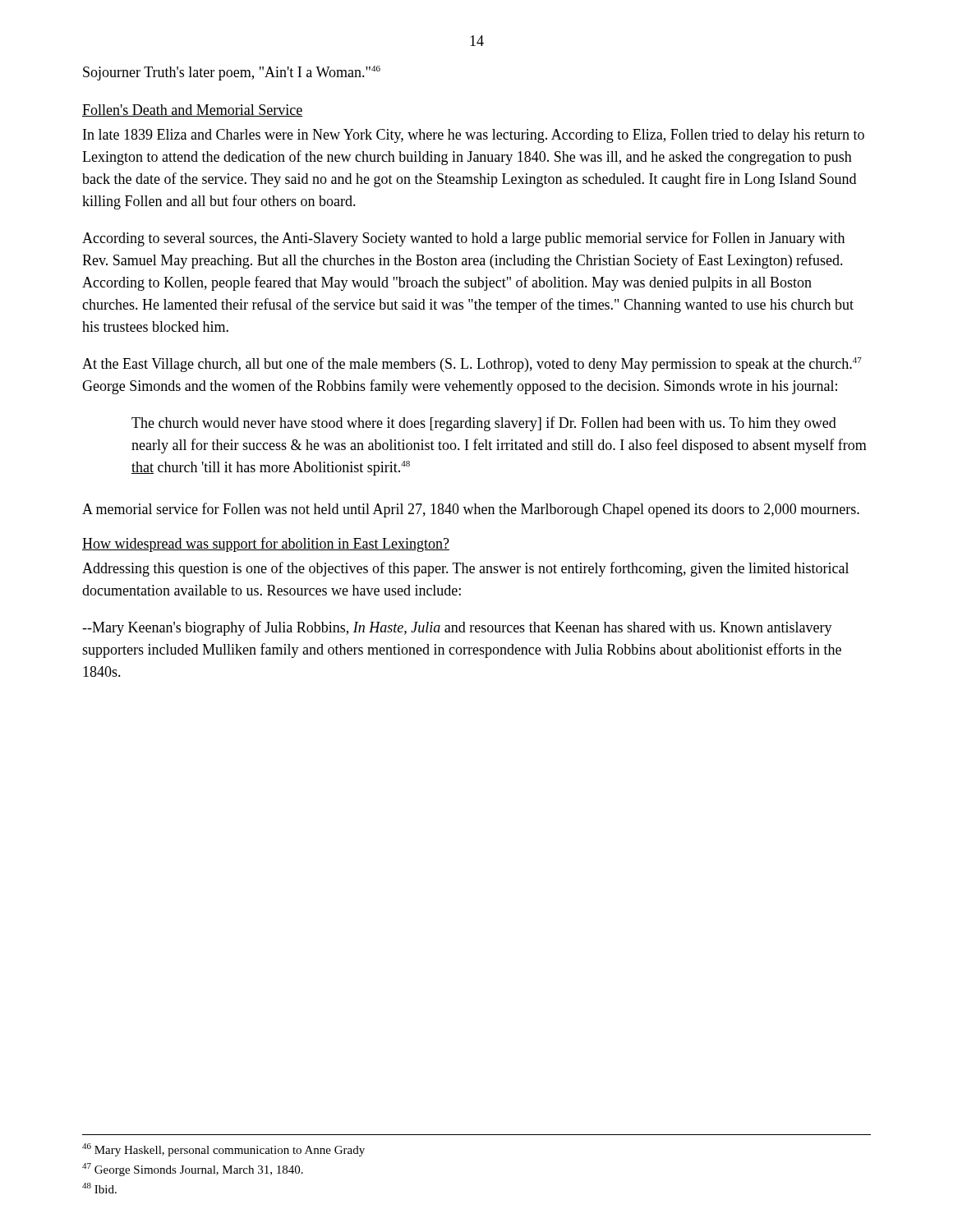Navigate to the text block starting "Addressing this question"
The width and height of the screenshot is (953, 1232).
[x=466, y=579]
